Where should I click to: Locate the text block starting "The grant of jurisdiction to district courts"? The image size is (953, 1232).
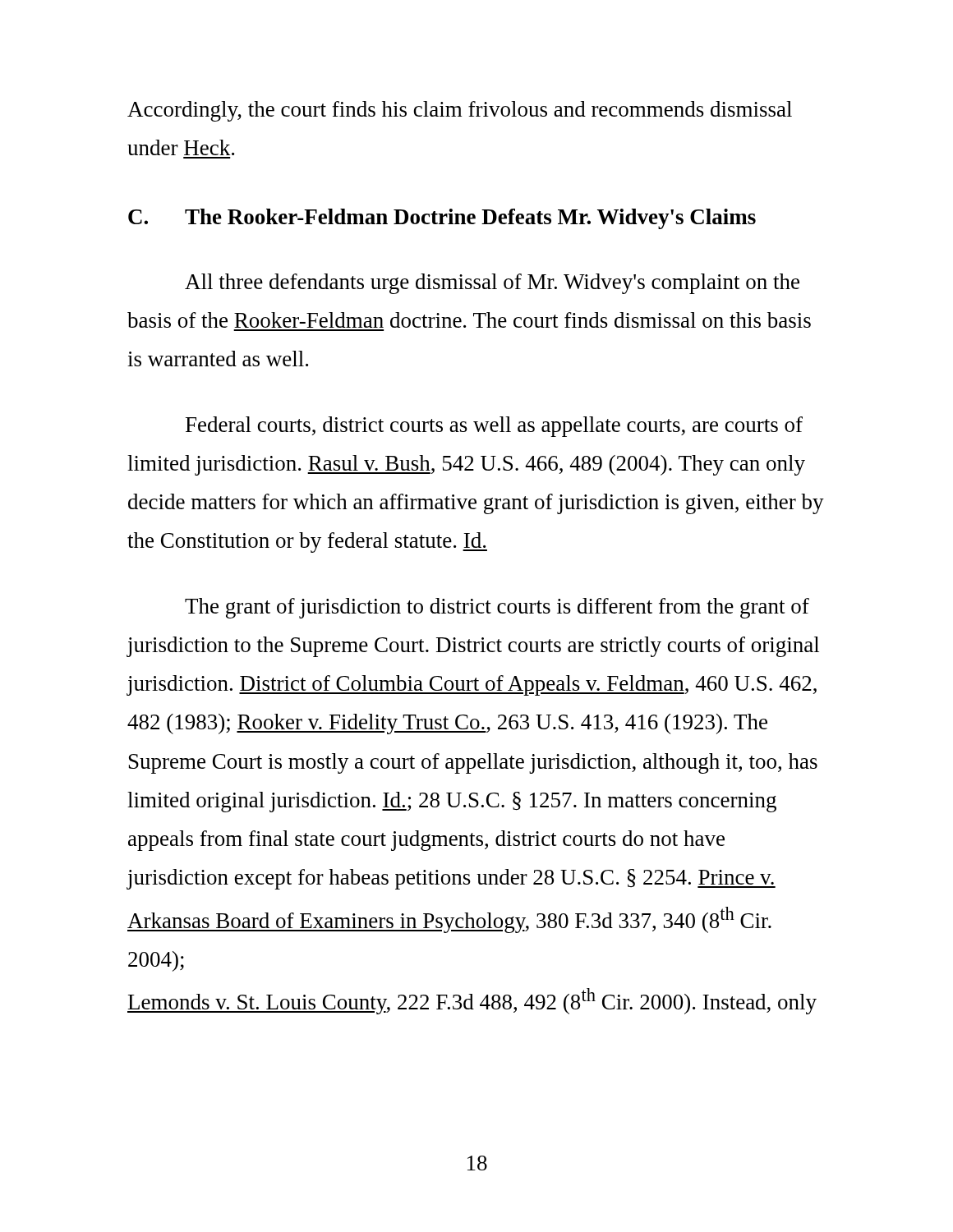point(476,804)
